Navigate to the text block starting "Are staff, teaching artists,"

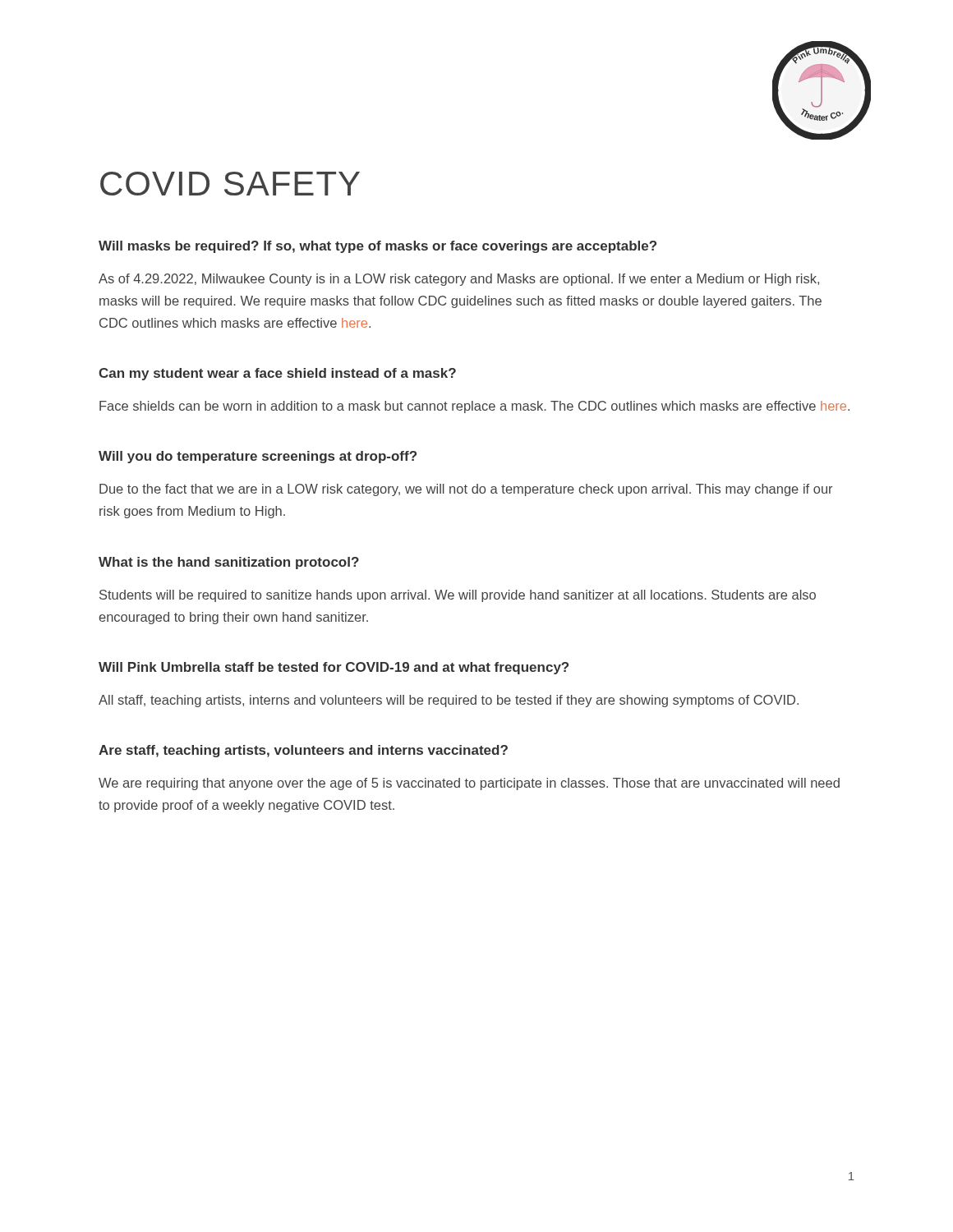[x=303, y=750]
